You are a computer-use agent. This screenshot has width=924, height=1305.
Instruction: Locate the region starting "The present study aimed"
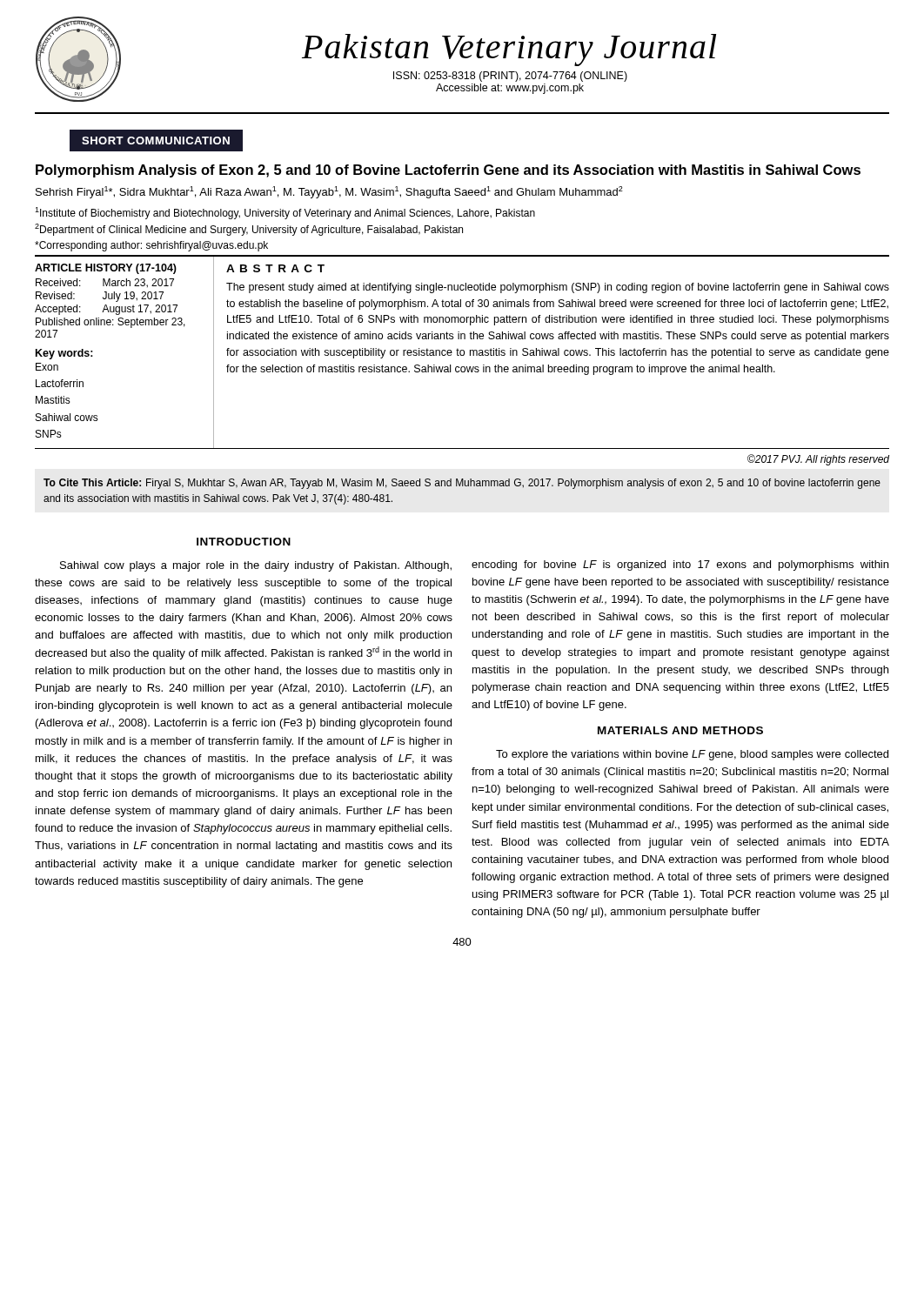coord(558,328)
